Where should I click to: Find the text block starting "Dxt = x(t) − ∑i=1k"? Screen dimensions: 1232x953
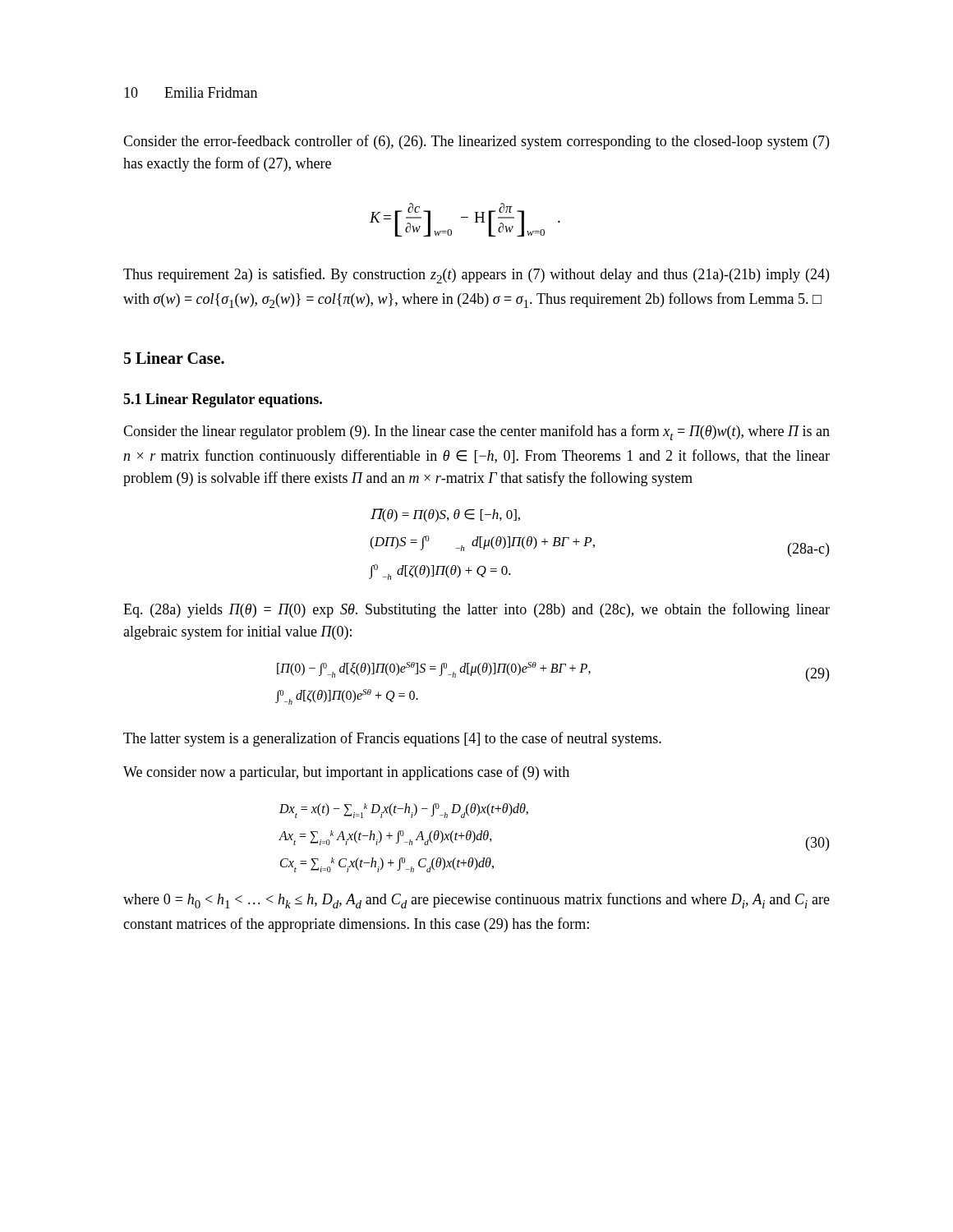501,836
